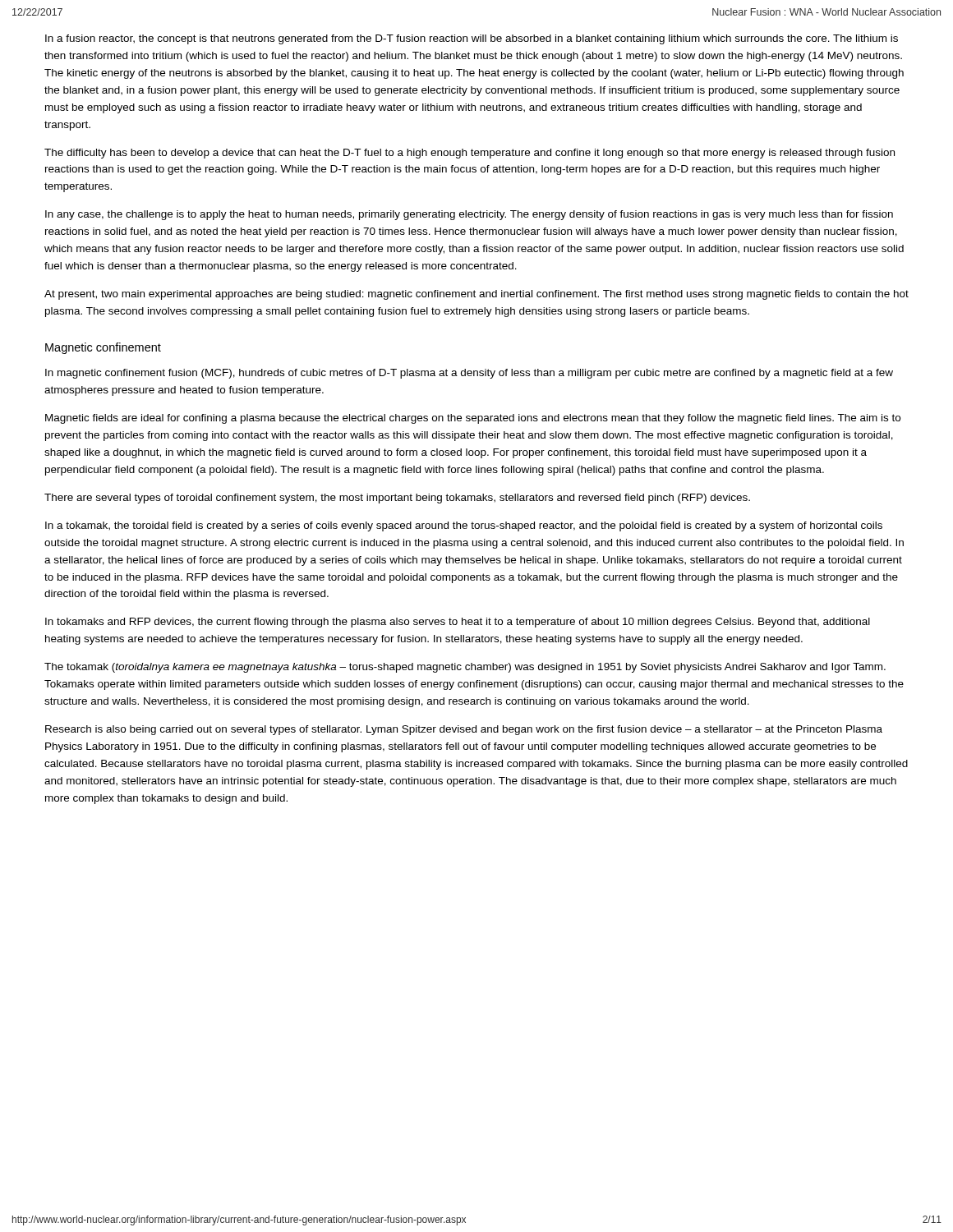This screenshot has width=953, height=1232.
Task: Click on the text block that reads "In any case, the challenge"
Action: pyautogui.click(x=476, y=241)
